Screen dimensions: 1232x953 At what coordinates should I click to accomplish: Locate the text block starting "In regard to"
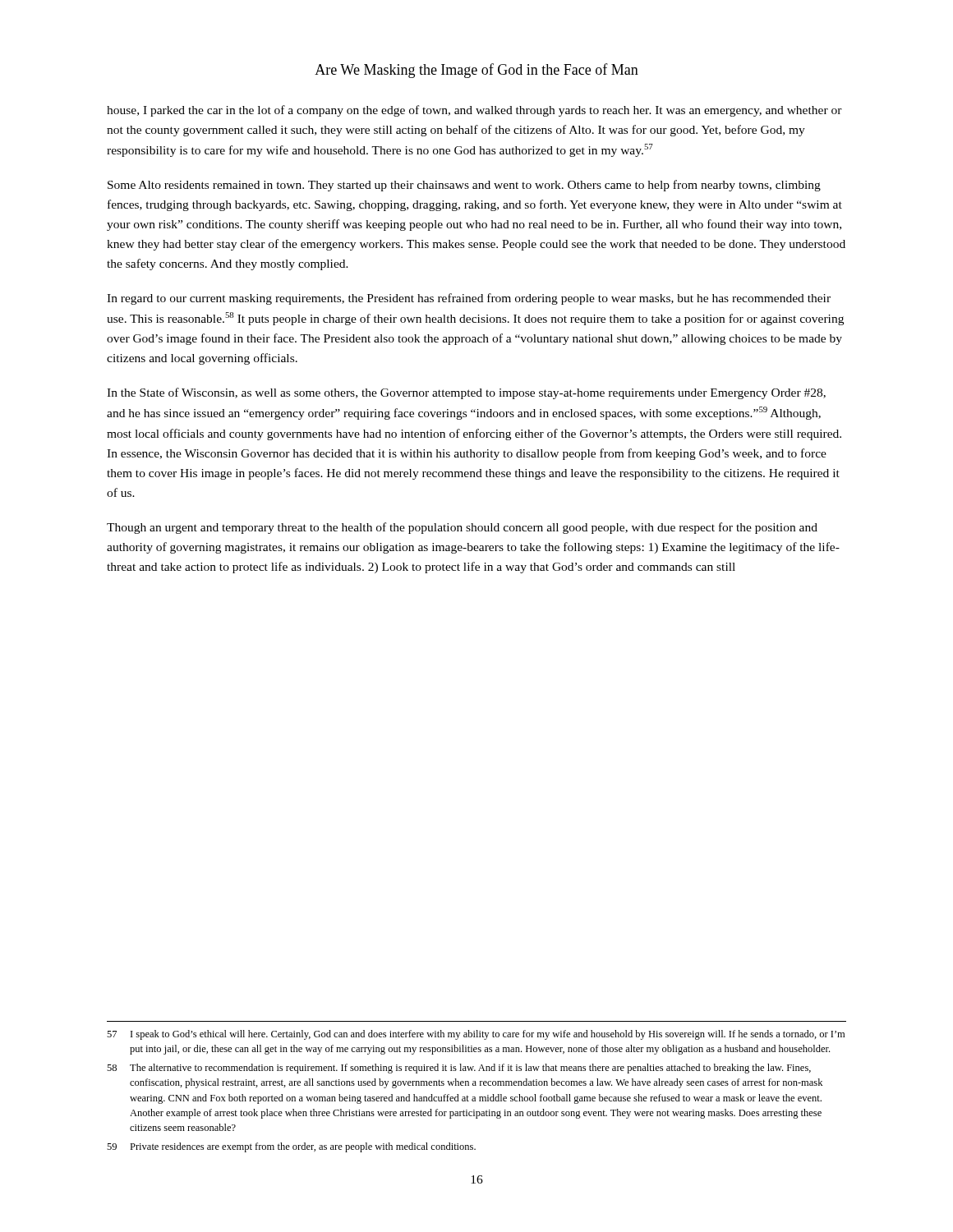pos(475,328)
